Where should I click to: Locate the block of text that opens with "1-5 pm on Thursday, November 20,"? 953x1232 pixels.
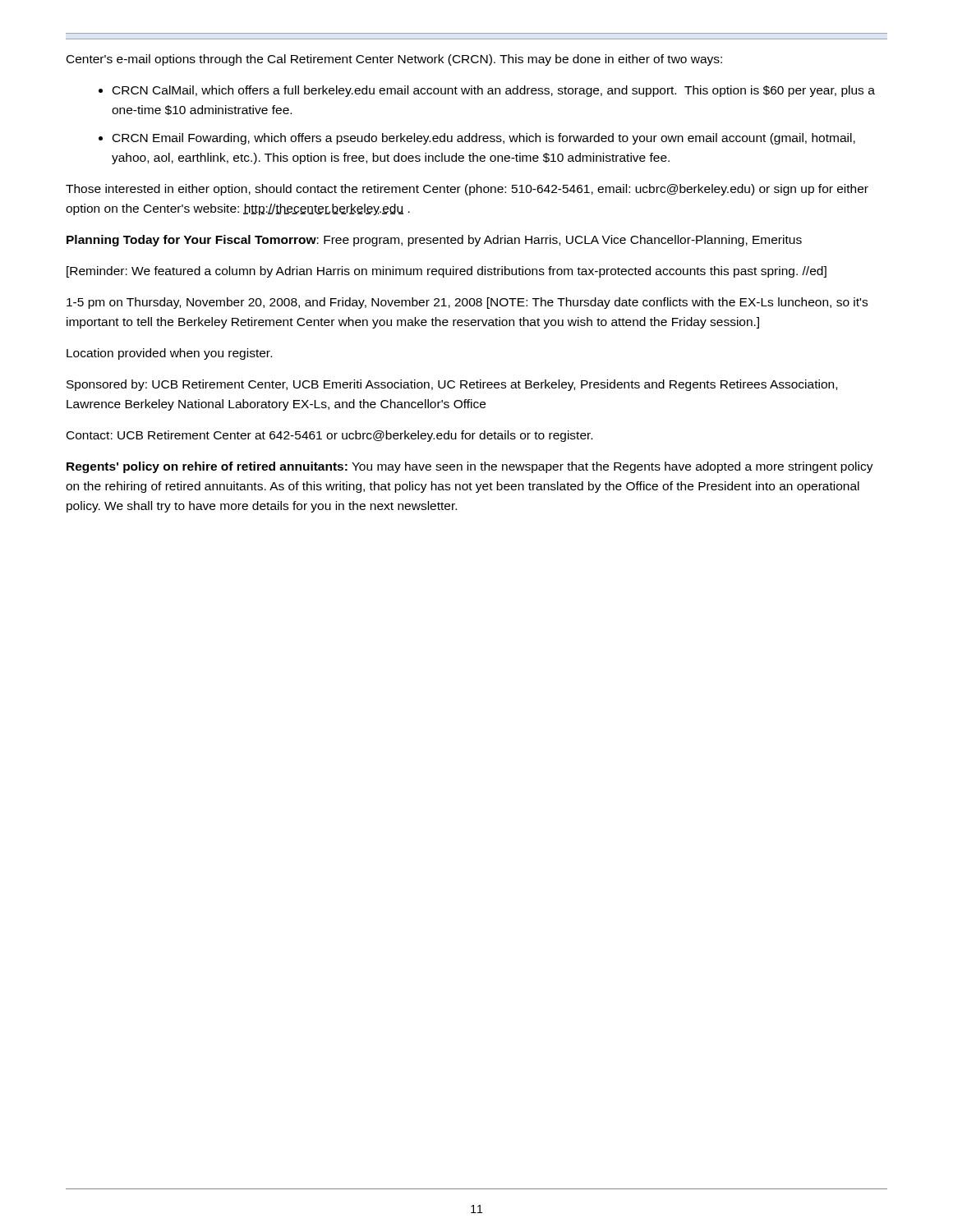point(467,312)
